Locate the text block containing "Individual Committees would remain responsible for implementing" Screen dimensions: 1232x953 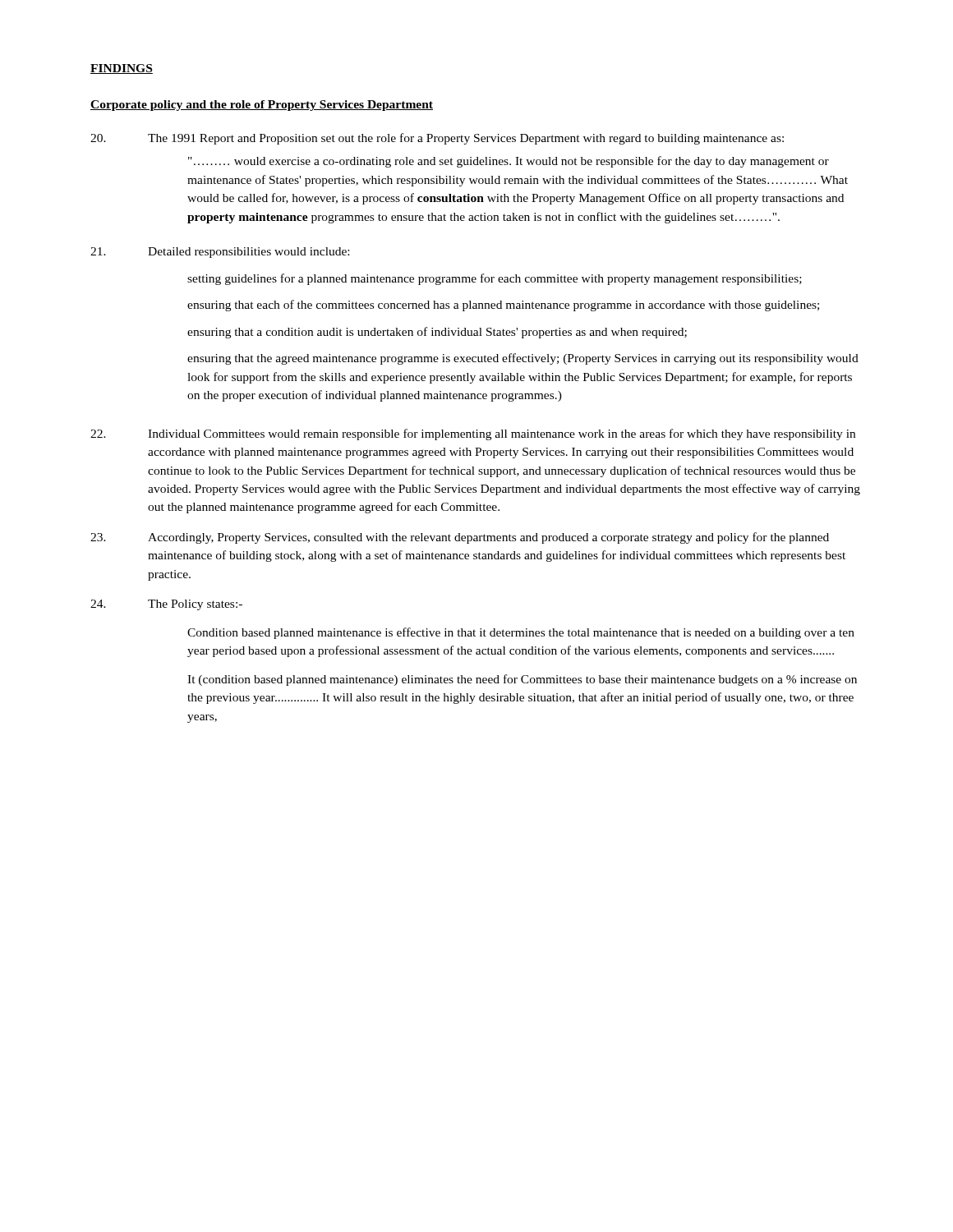click(476, 470)
